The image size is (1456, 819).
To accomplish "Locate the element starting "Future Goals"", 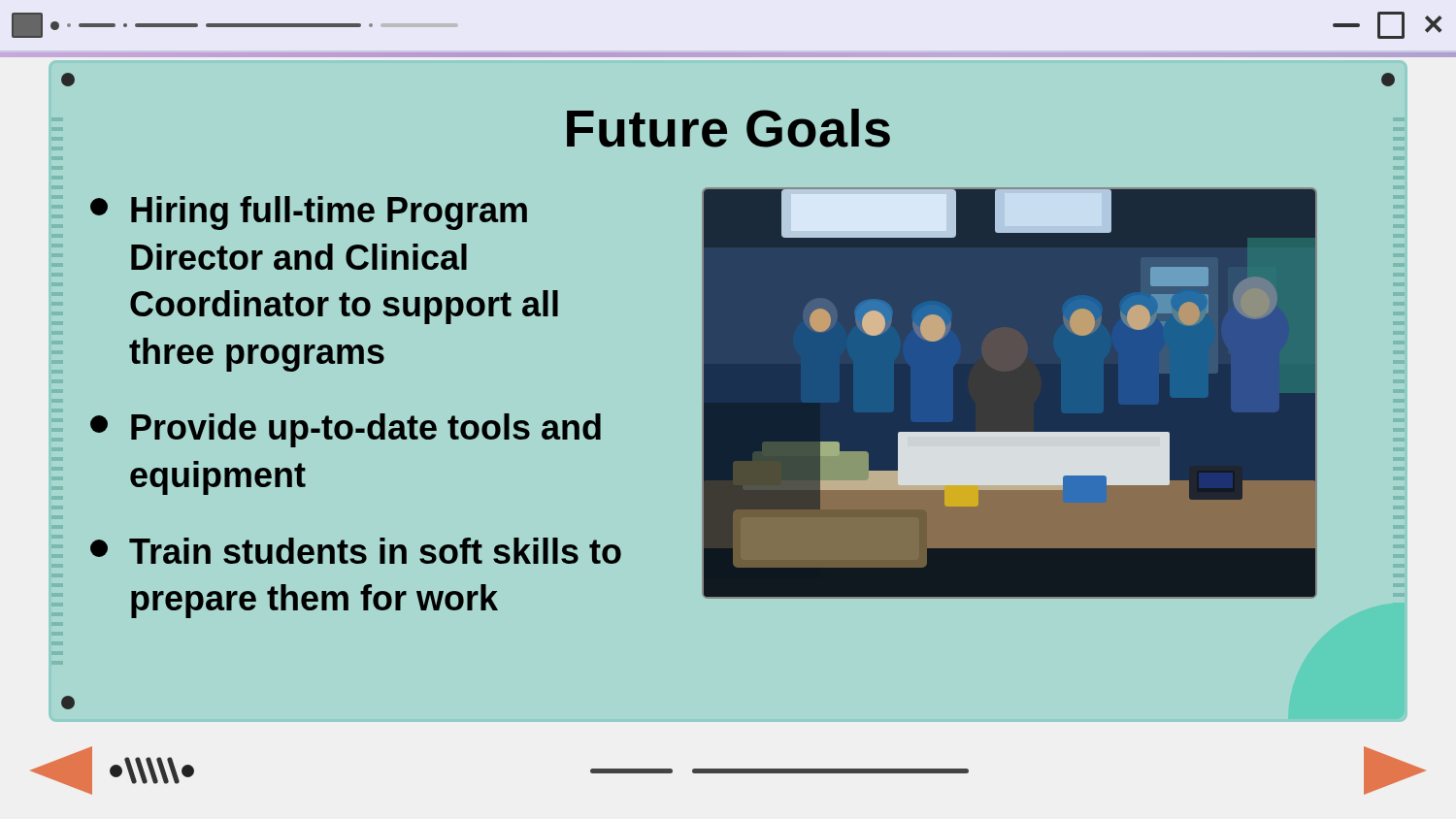I will coord(728,128).
